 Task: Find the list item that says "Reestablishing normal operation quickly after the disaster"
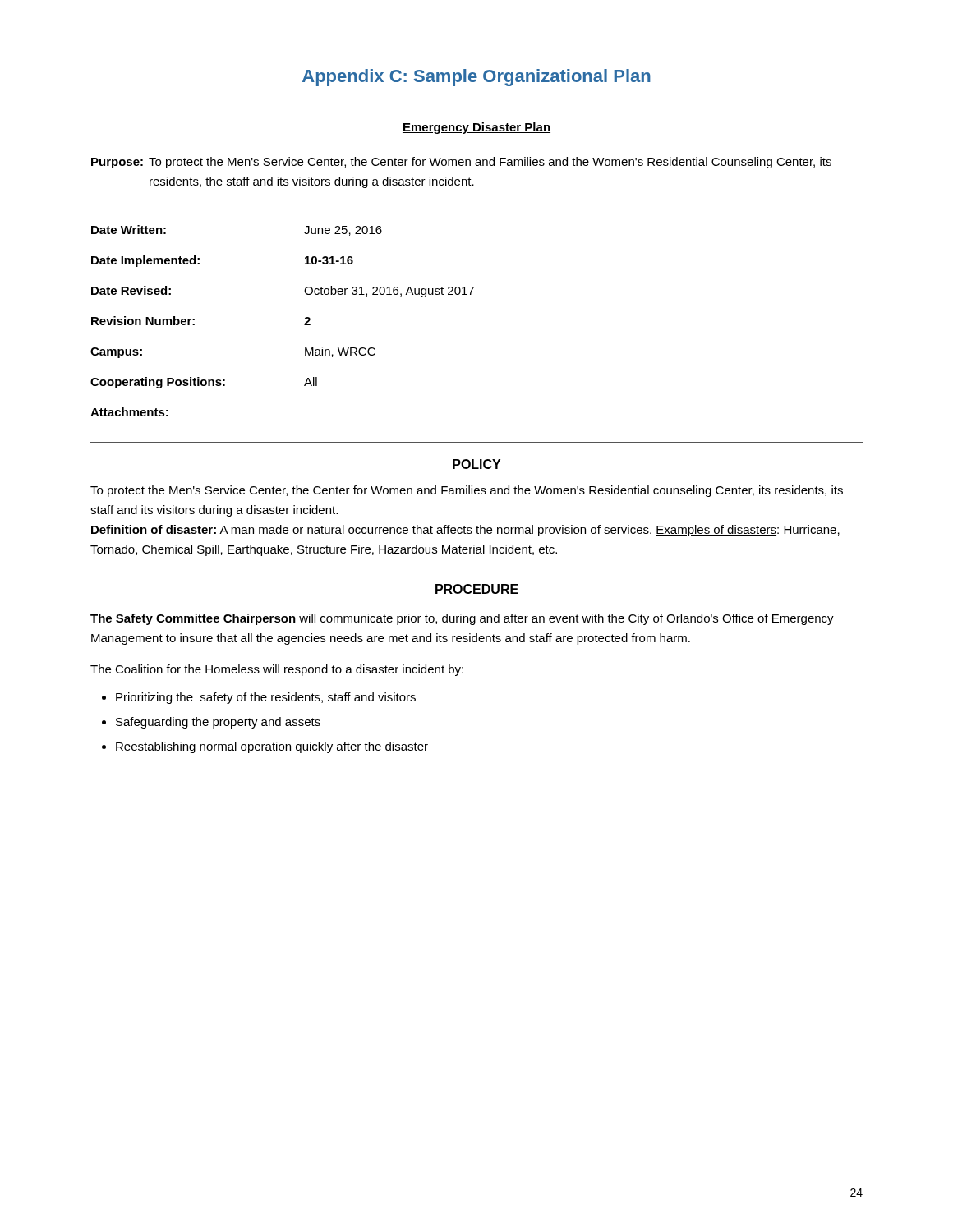pyautogui.click(x=272, y=746)
